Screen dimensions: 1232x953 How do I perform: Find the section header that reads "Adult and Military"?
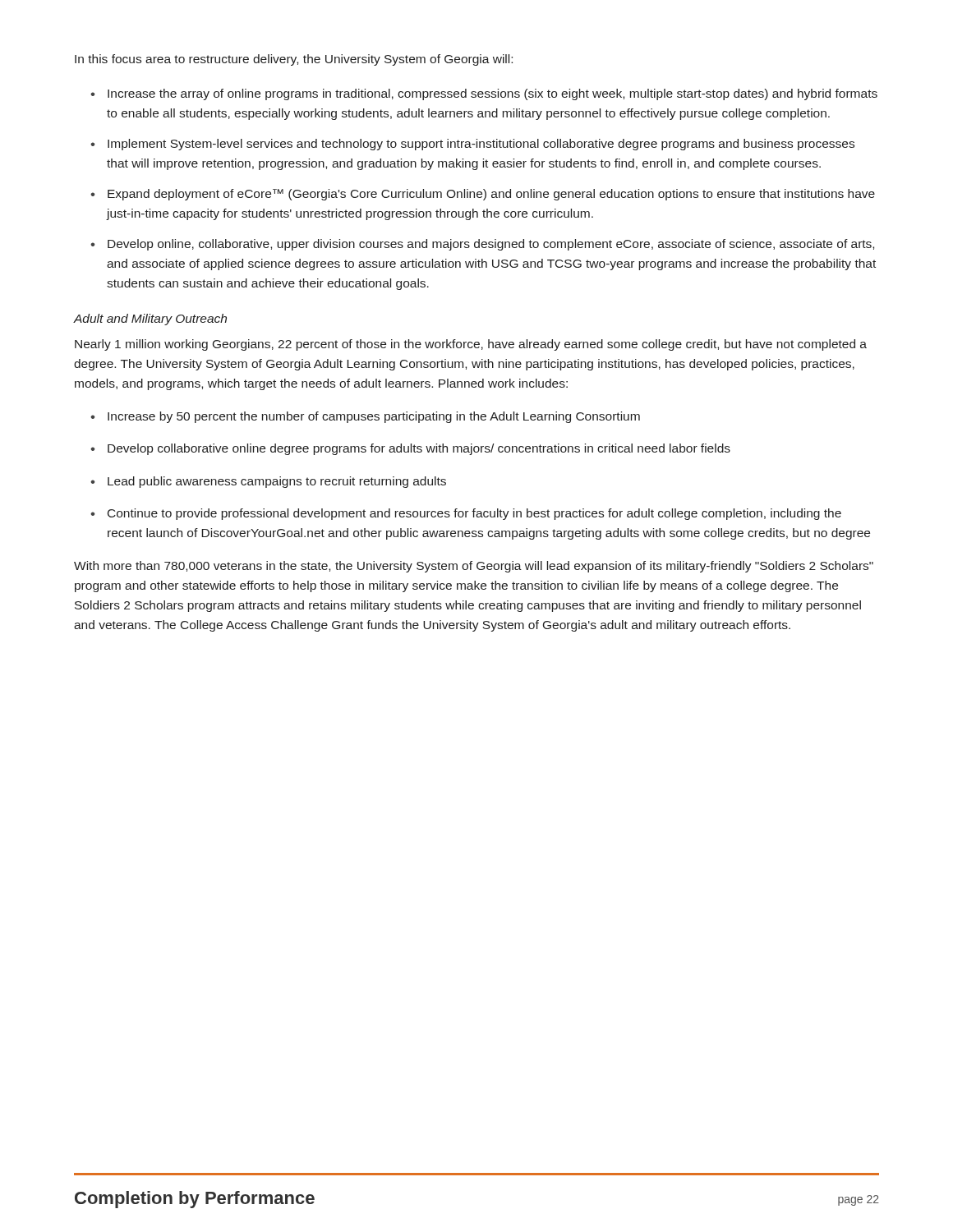[x=151, y=318]
